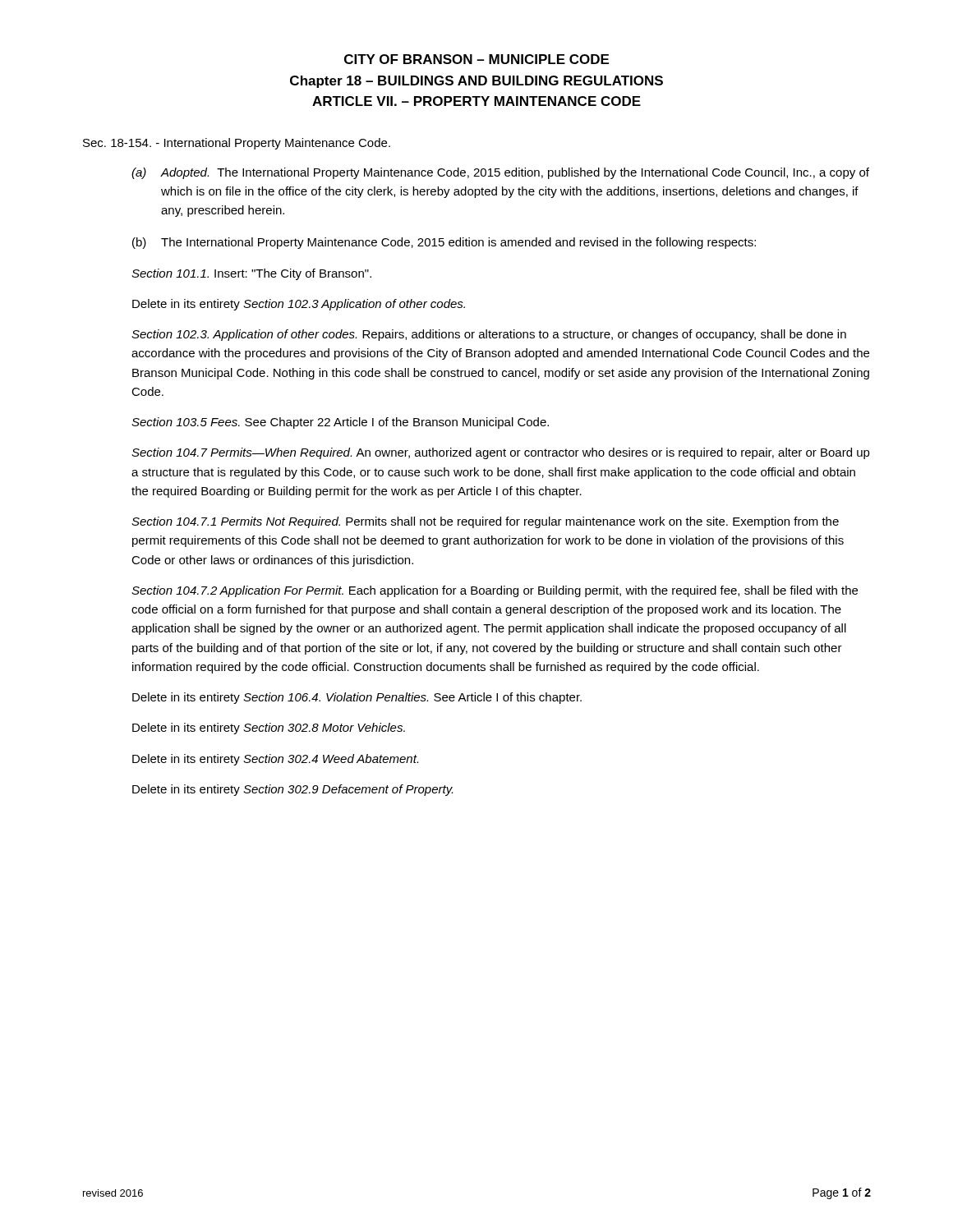The width and height of the screenshot is (953, 1232).
Task: Locate the passage starting "Delete in its entirety Section 102.3 Application of"
Action: [299, 303]
